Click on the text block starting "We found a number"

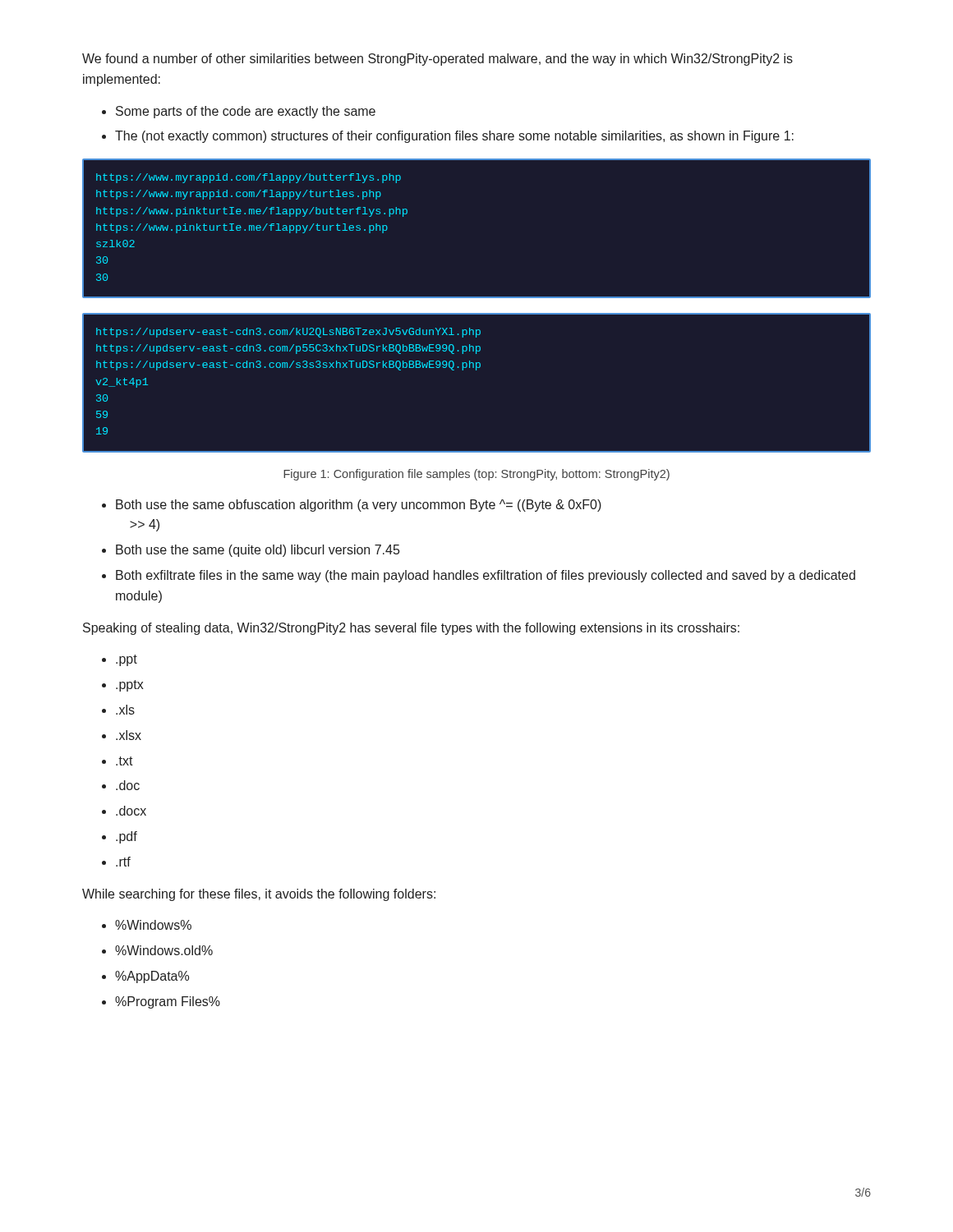tap(437, 69)
